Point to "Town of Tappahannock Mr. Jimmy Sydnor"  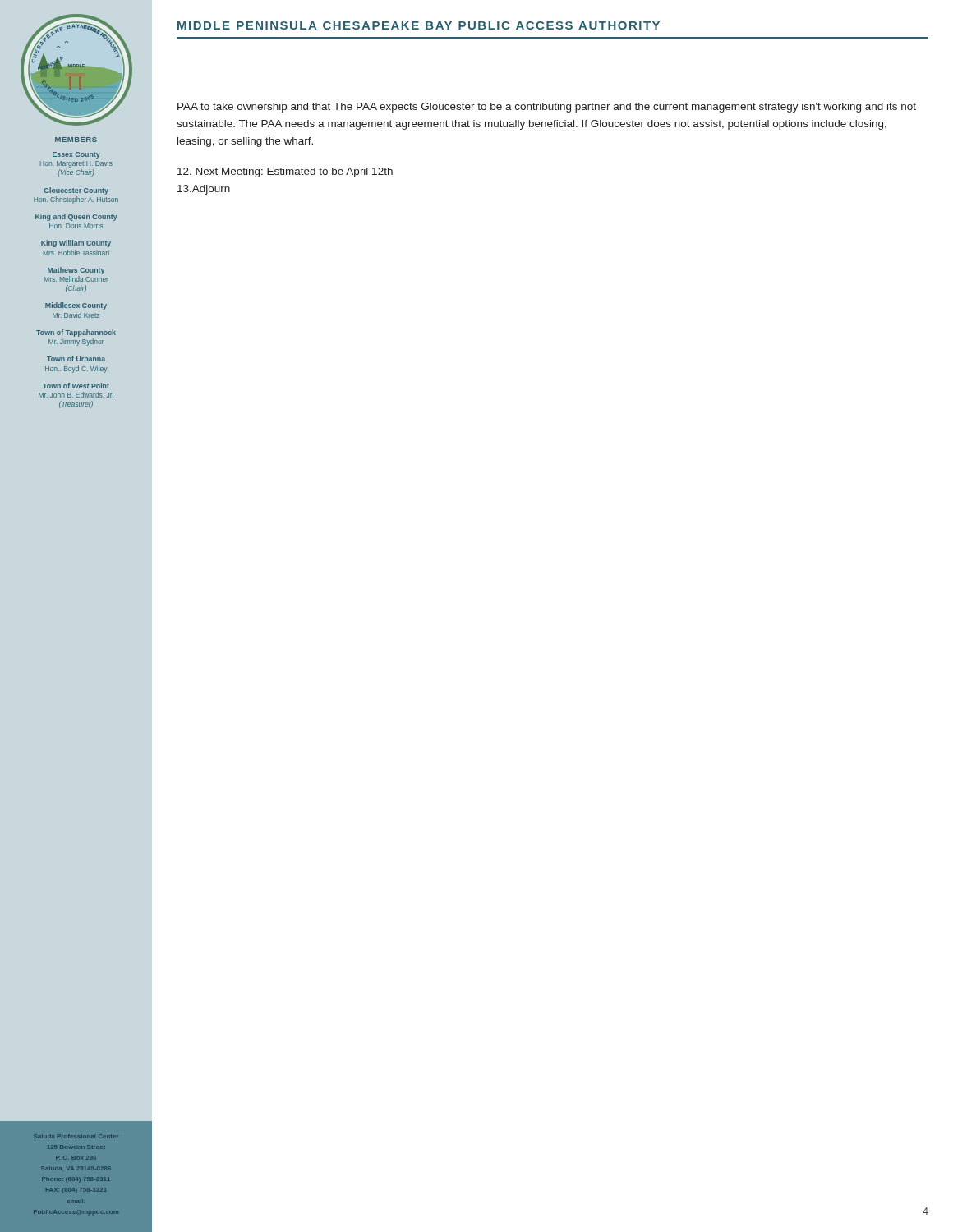[x=76, y=338]
